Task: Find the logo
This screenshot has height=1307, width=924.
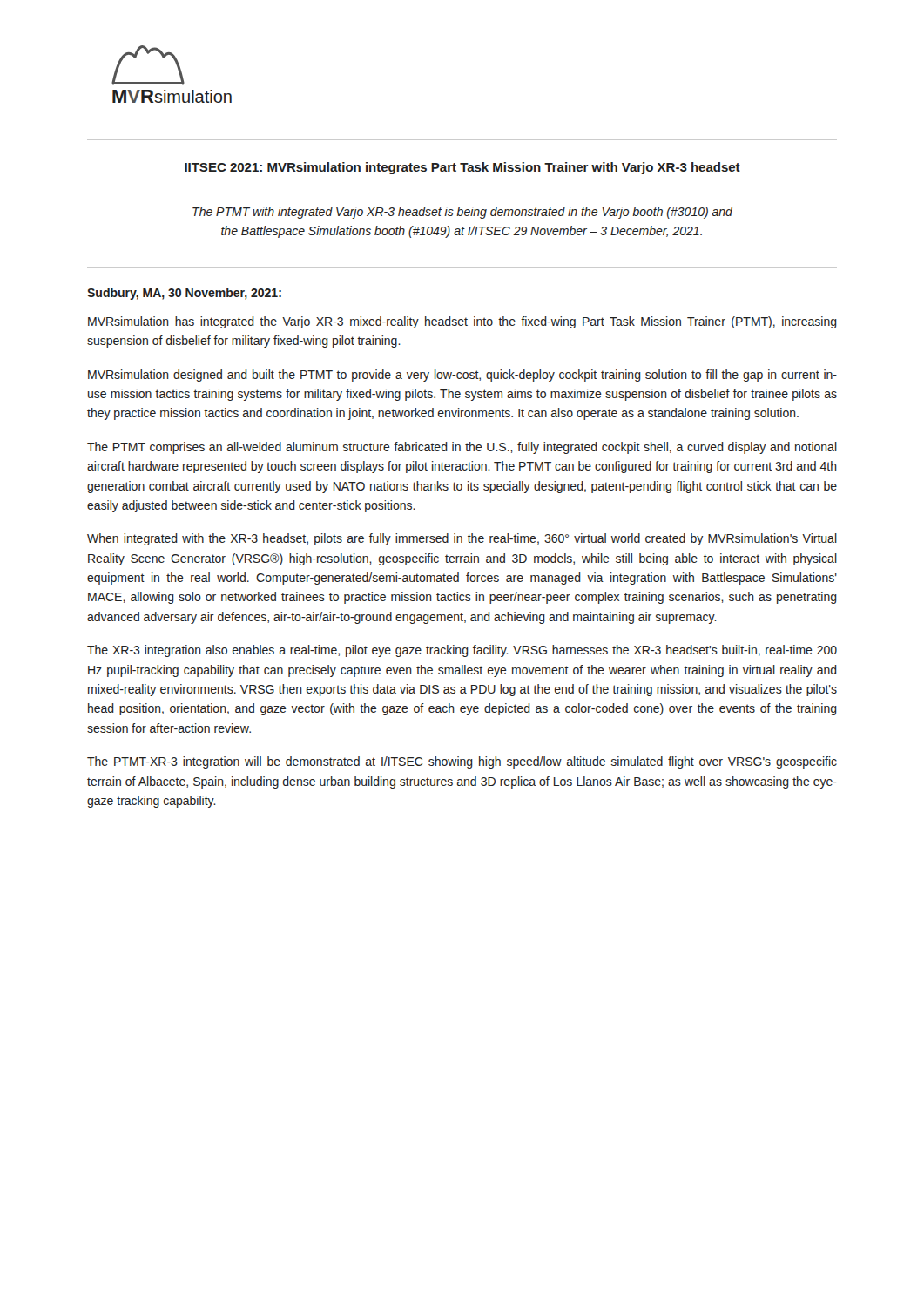Action: point(462,74)
